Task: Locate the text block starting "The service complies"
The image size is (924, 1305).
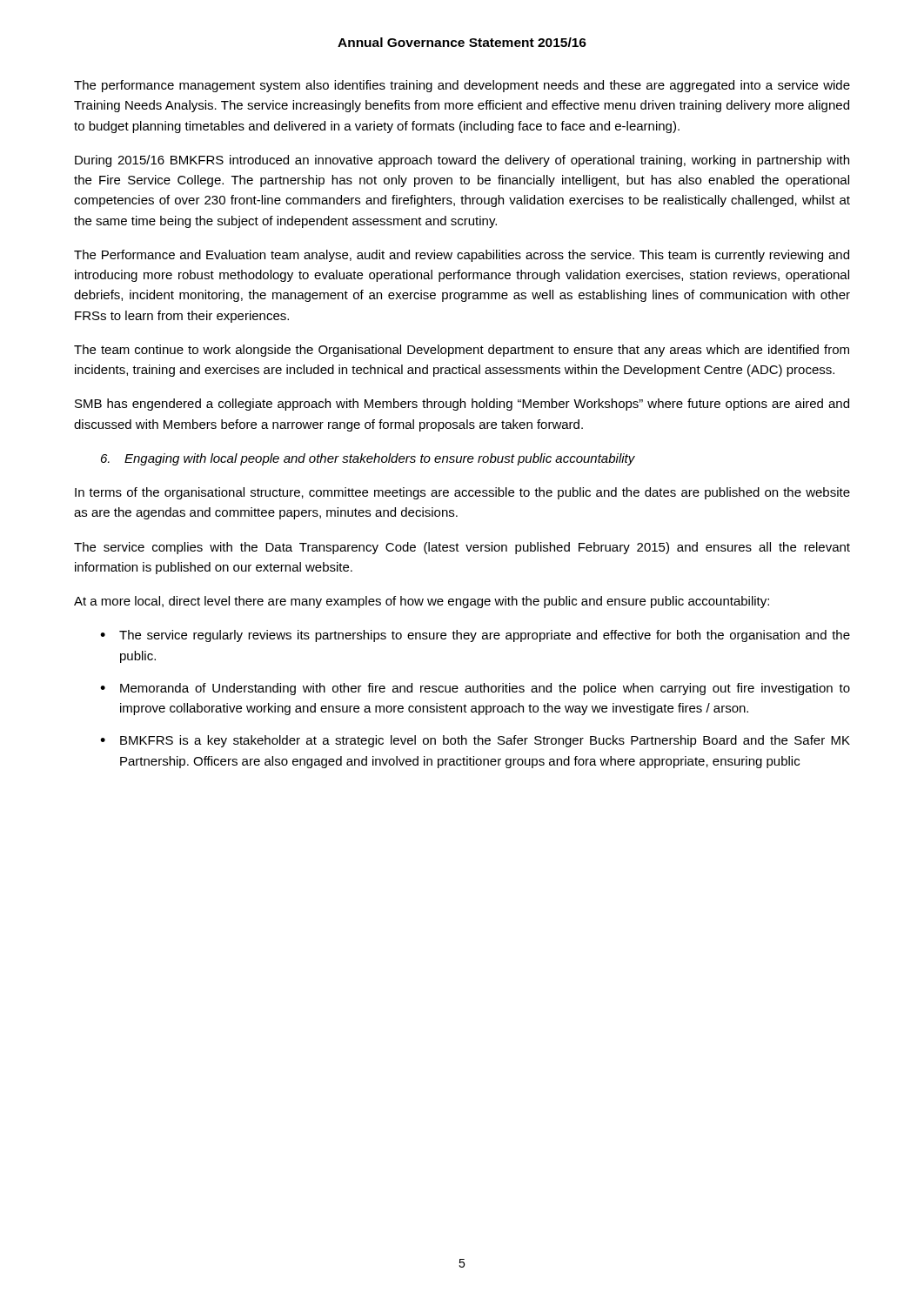Action: (462, 556)
